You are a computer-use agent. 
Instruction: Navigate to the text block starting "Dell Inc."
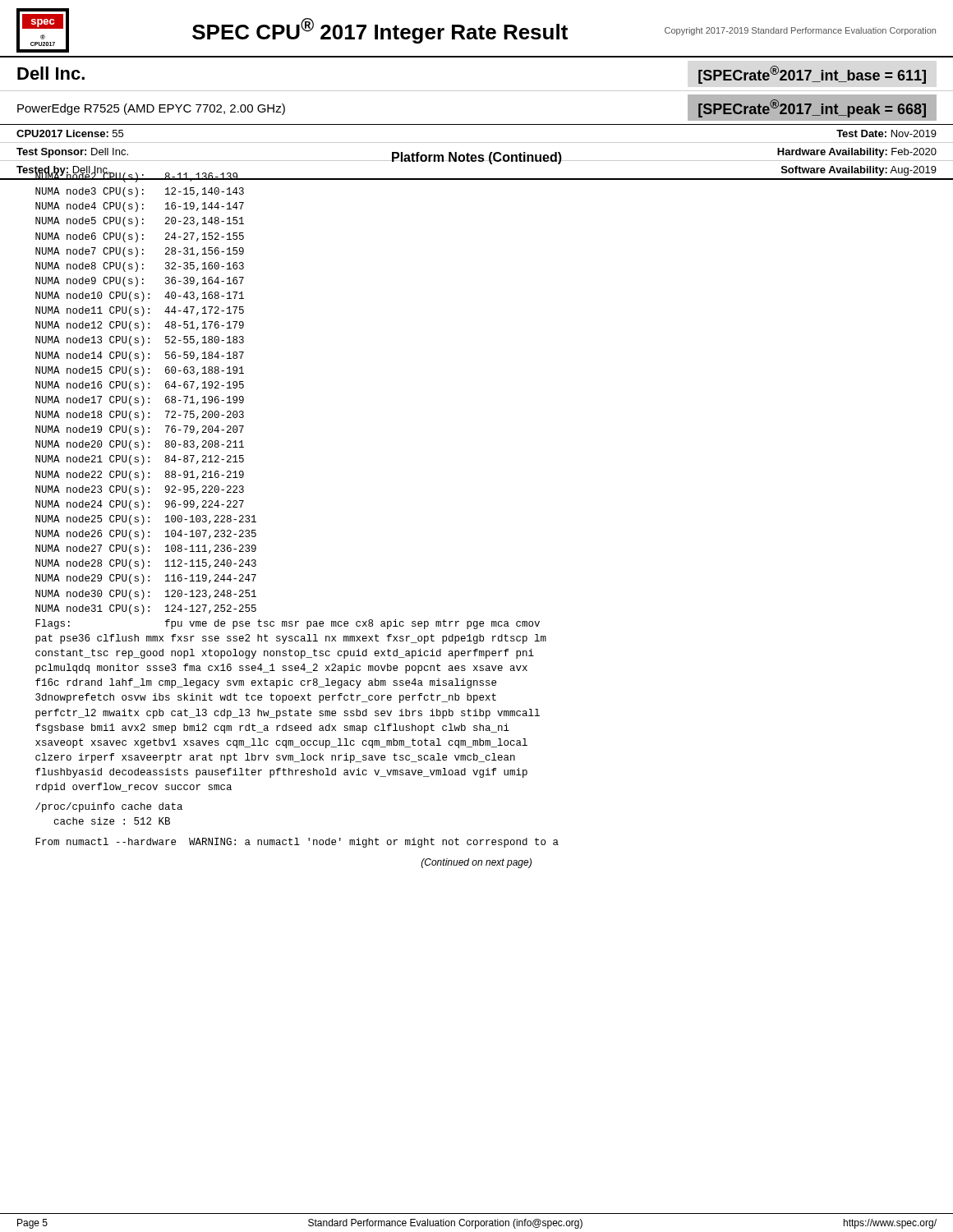pos(51,73)
